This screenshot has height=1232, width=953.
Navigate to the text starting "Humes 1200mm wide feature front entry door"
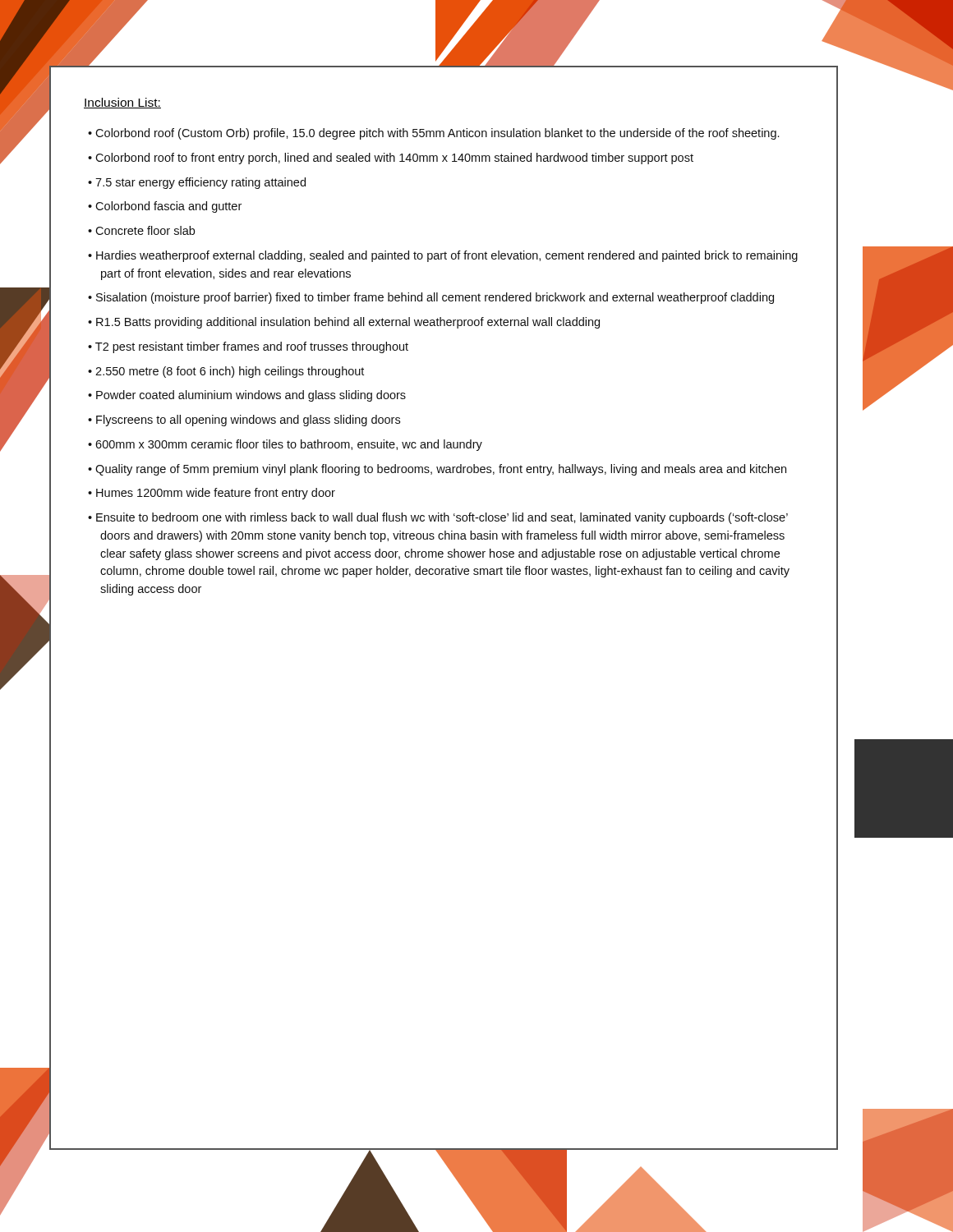coord(215,493)
